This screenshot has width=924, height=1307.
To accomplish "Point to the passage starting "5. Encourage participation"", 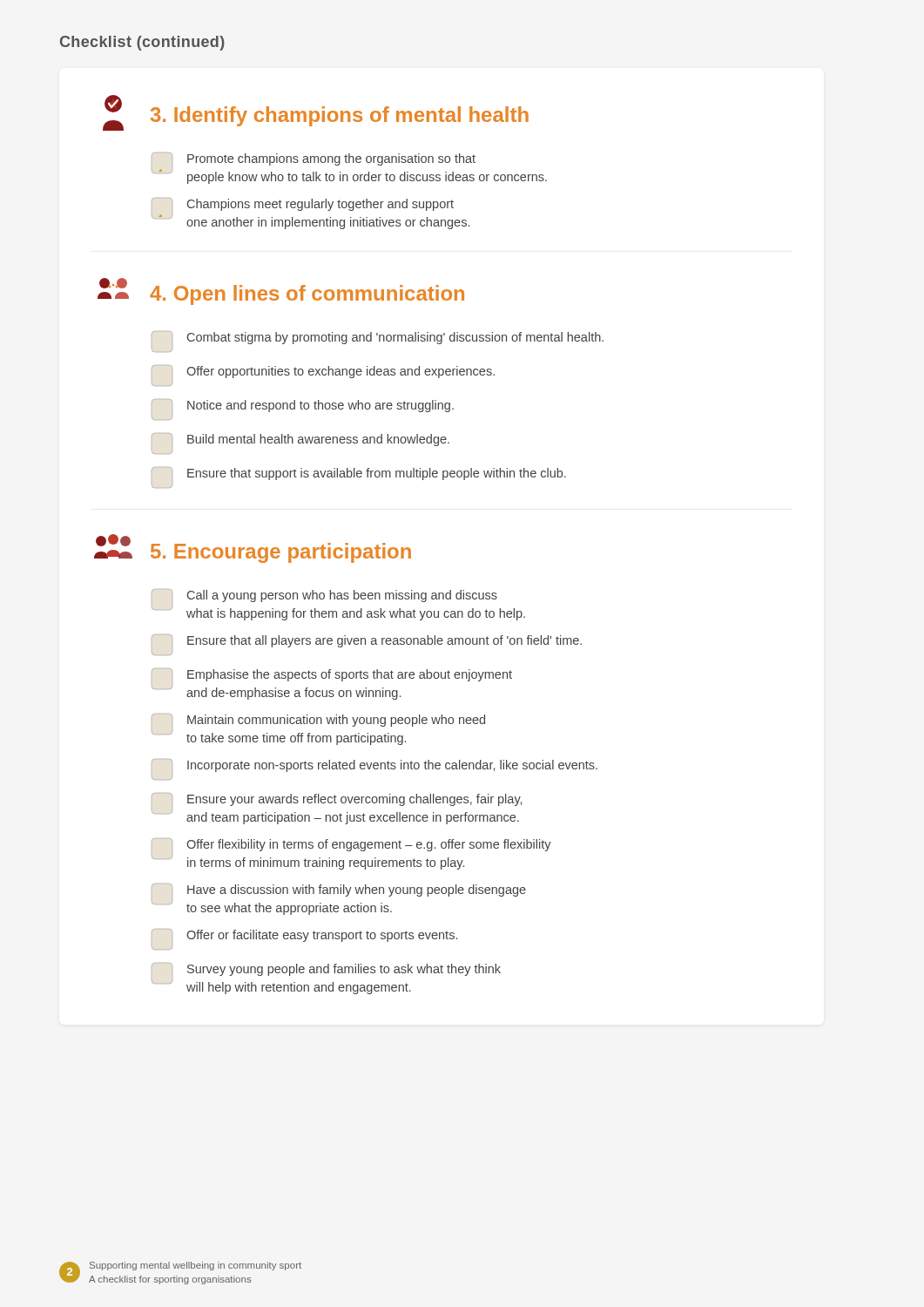I will point(281,551).
